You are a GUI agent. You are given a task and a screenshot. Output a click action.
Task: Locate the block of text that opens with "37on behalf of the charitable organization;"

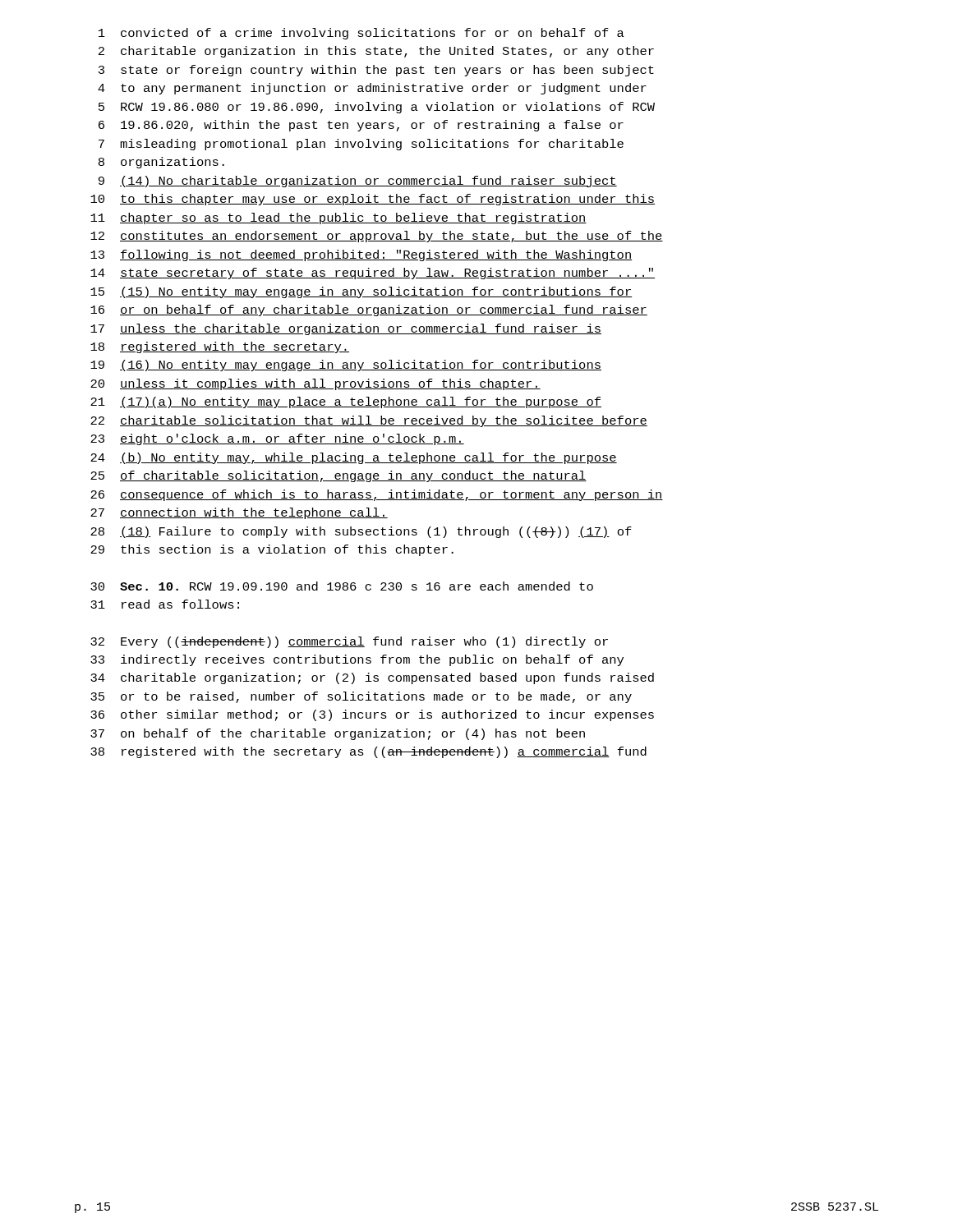pyautogui.click(x=330, y=734)
